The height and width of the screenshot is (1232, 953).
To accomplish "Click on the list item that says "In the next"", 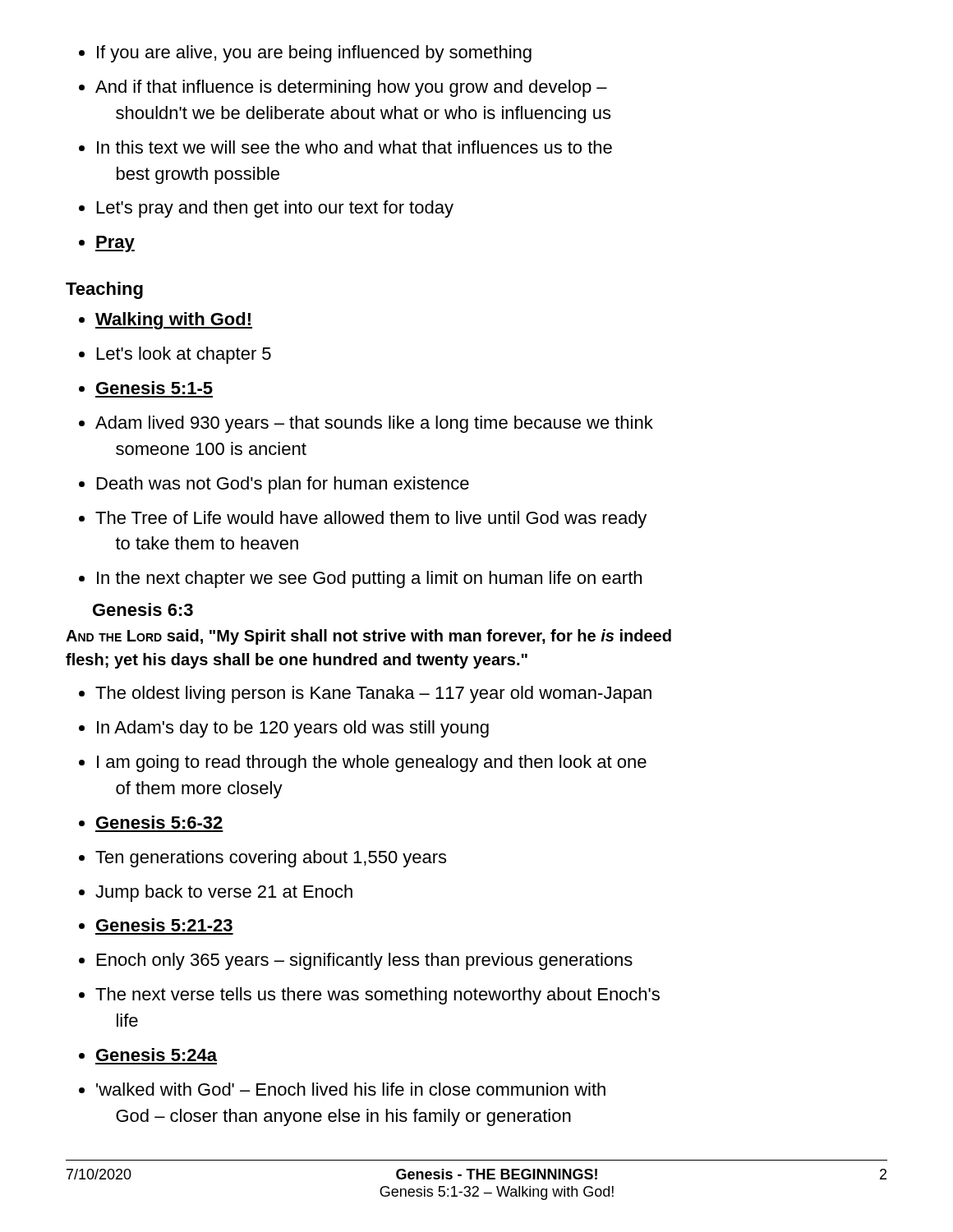I will 491,578.
